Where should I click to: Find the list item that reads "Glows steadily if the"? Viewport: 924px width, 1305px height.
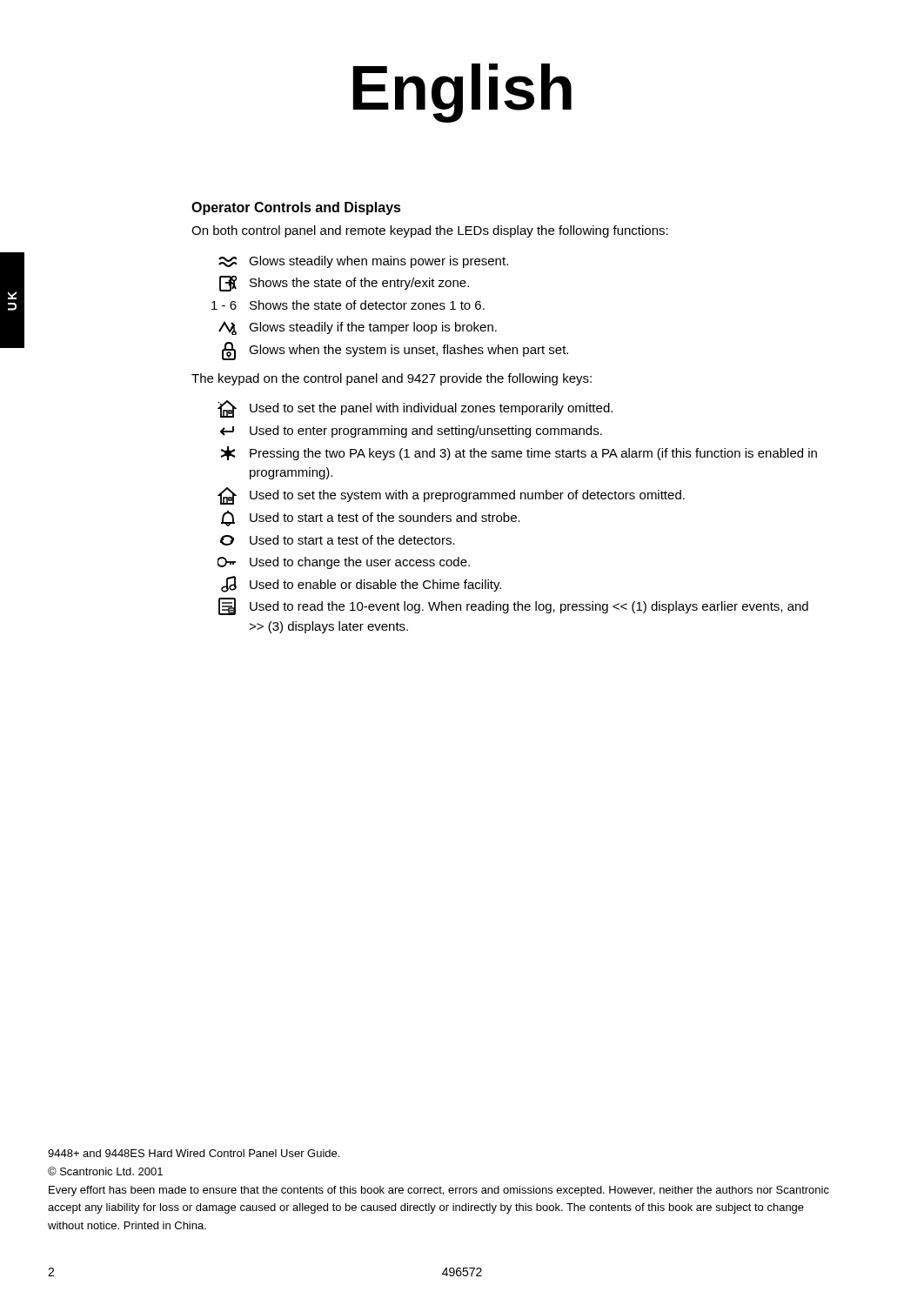pyautogui.click(x=505, y=327)
